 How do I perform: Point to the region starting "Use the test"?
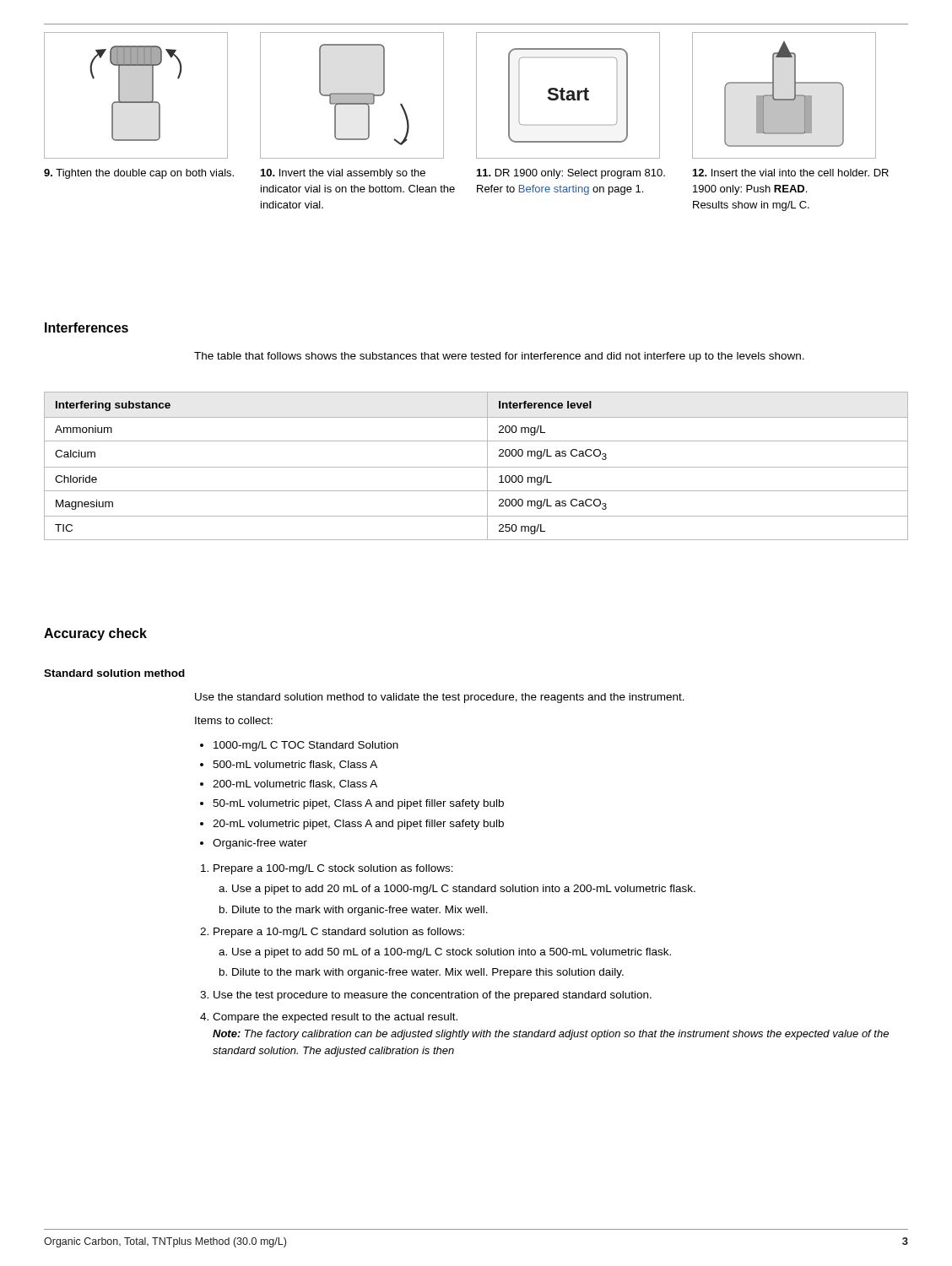[432, 994]
